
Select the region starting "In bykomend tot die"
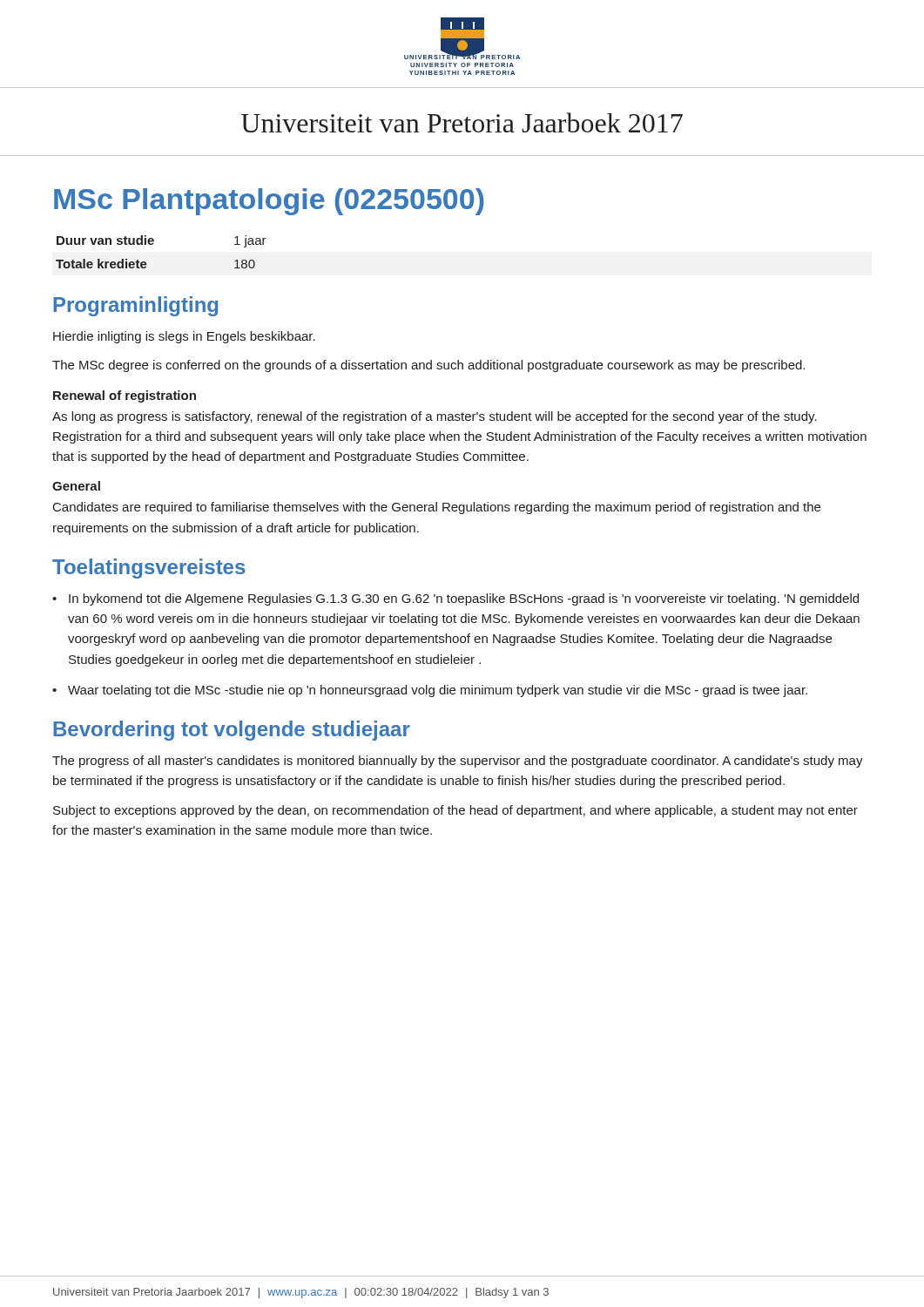(462, 628)
